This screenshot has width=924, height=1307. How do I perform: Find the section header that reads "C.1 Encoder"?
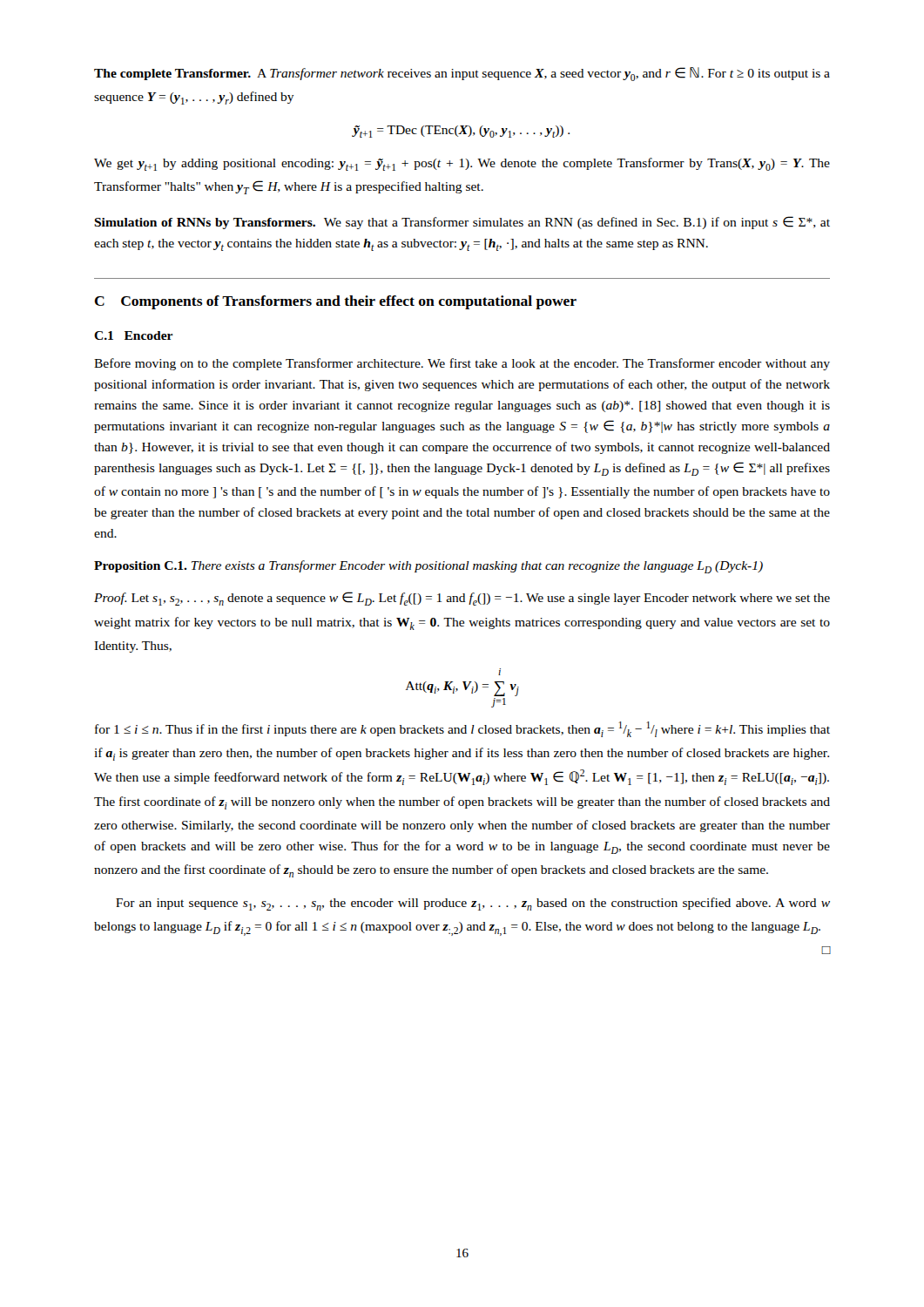[133, 335]
